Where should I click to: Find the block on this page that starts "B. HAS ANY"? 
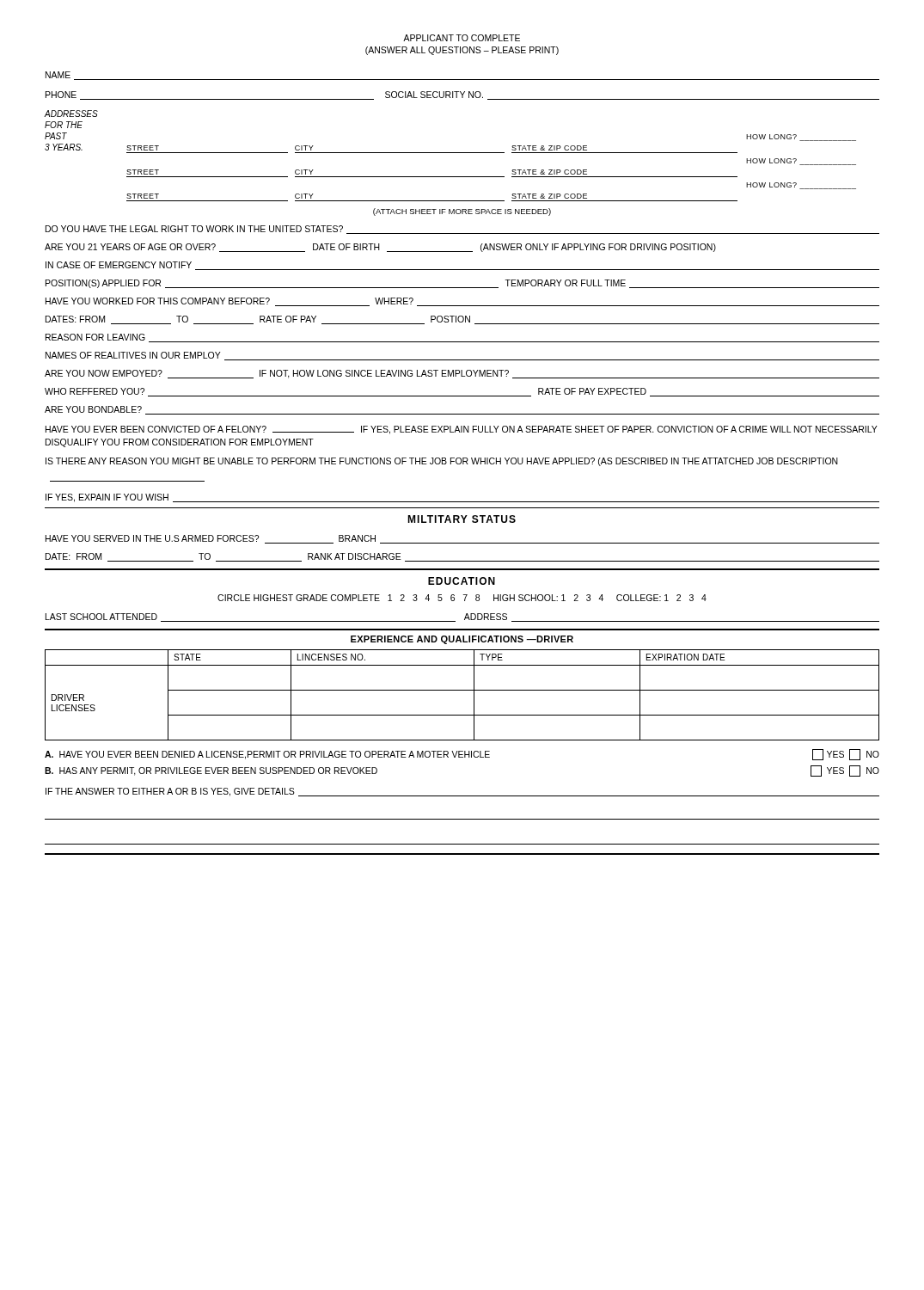pos(212,771)
